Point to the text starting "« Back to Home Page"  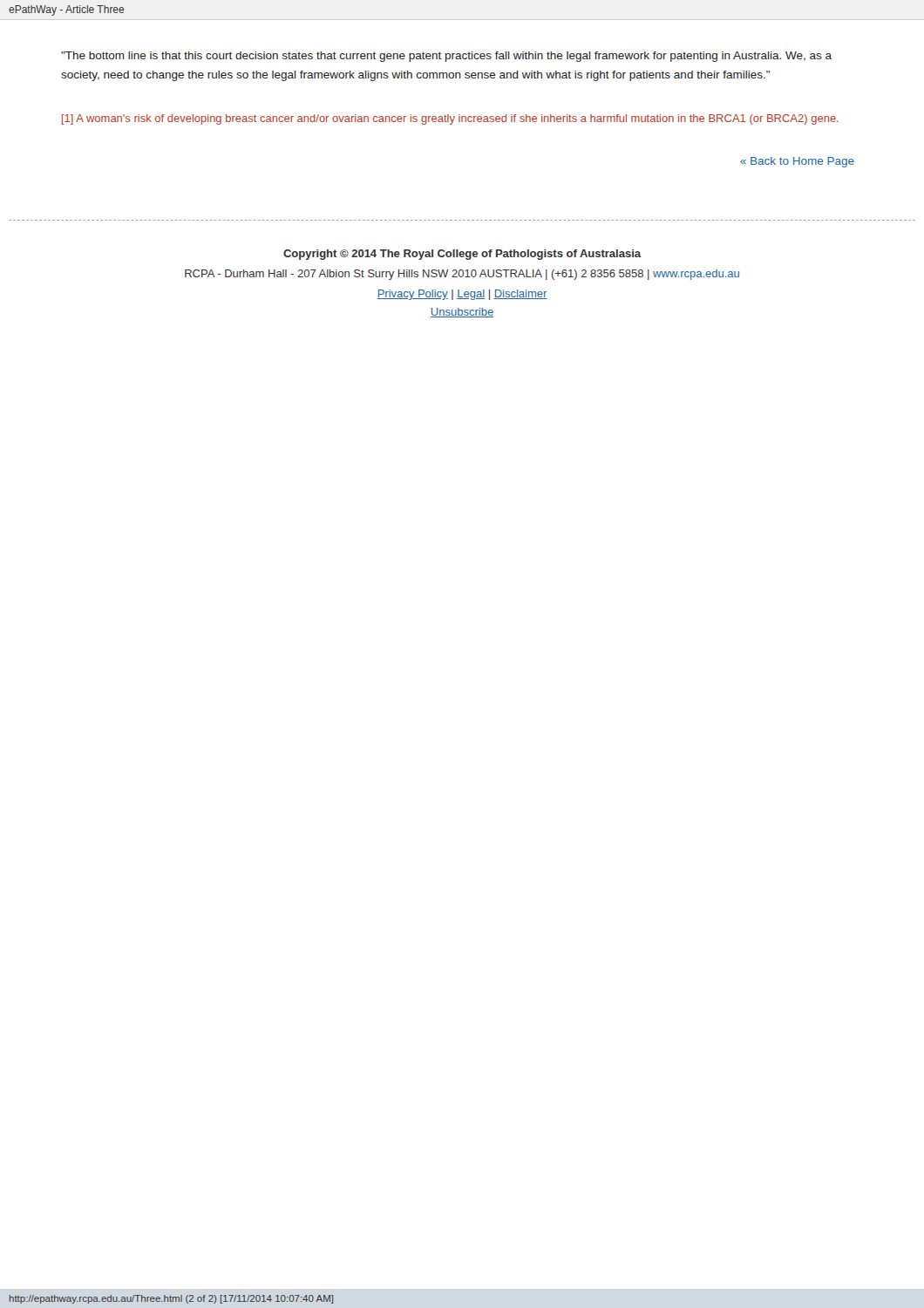[797, 161]
